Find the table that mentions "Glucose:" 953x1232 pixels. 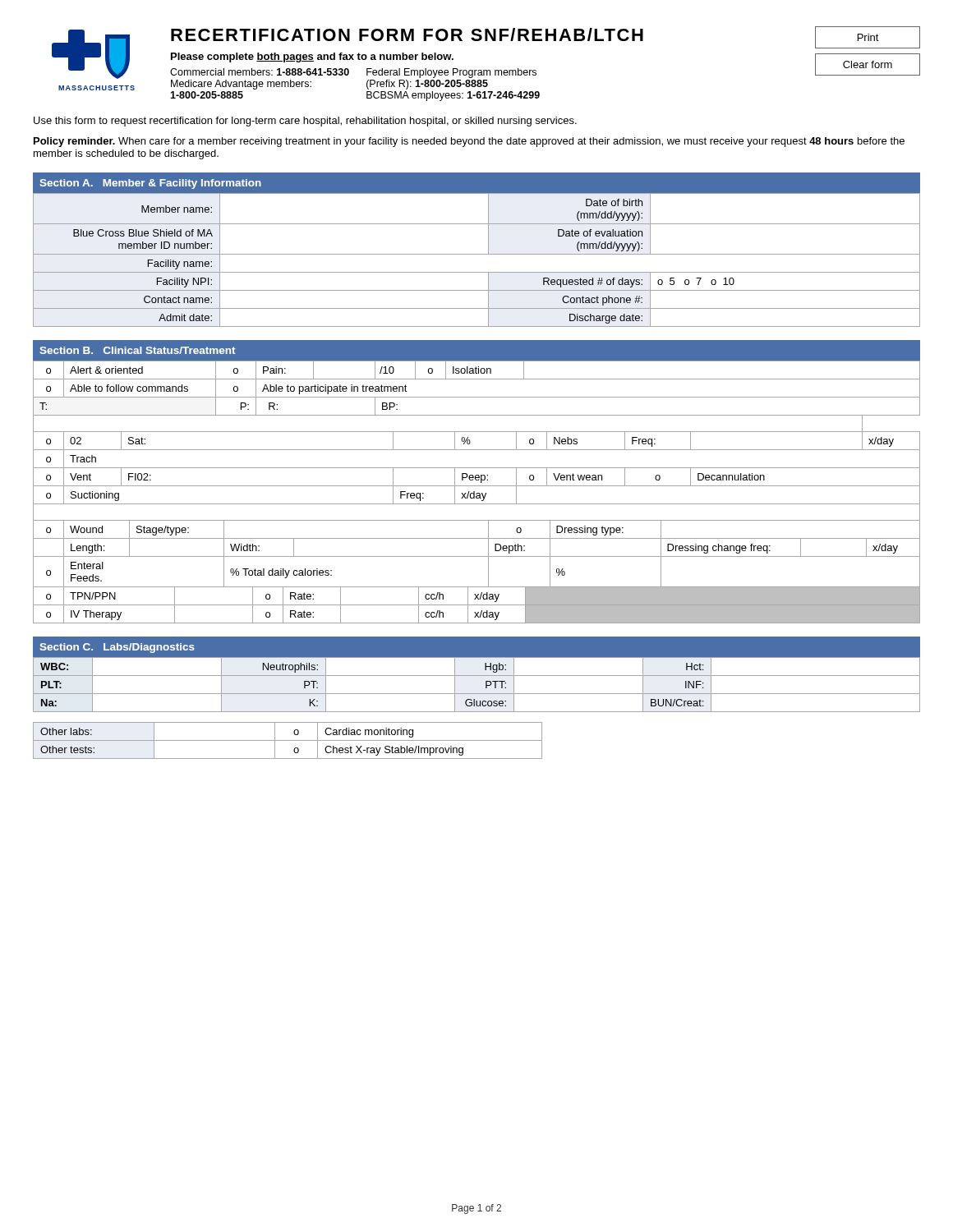pos(476,685)
